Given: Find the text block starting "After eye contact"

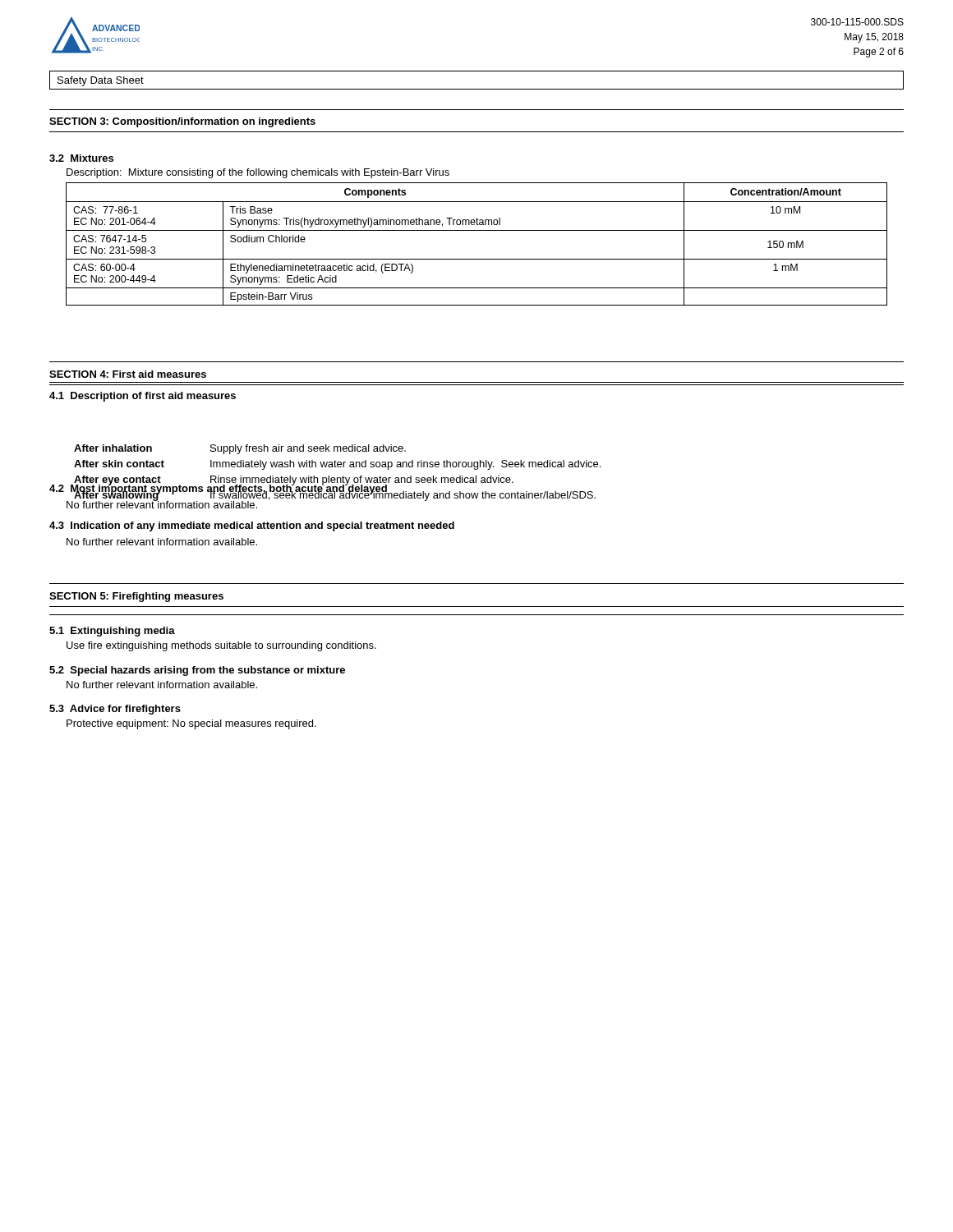Looking at the screenshot, I should (x=476, y=479).
